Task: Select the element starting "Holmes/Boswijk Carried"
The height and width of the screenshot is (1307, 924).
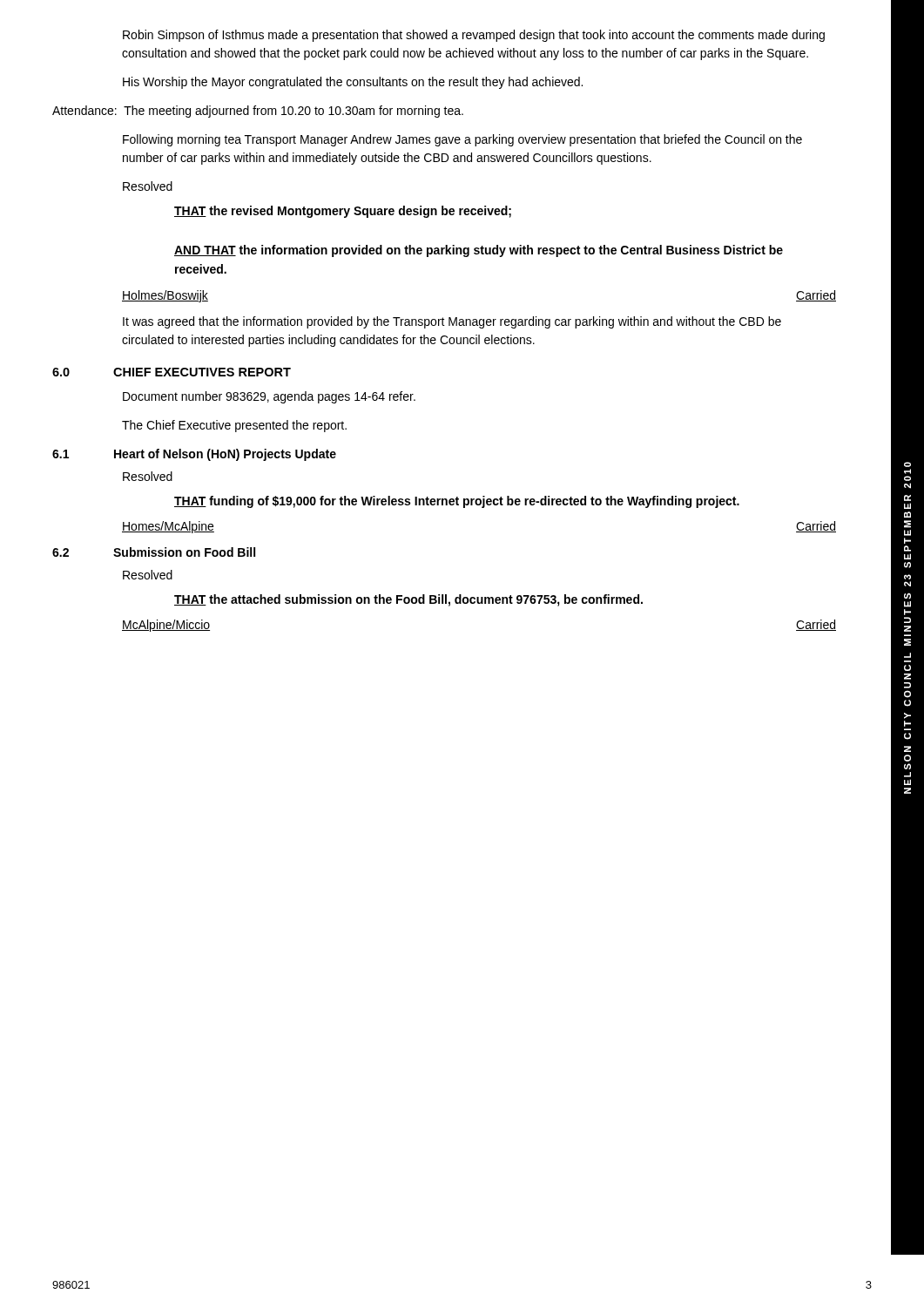Action: [162, 296]
